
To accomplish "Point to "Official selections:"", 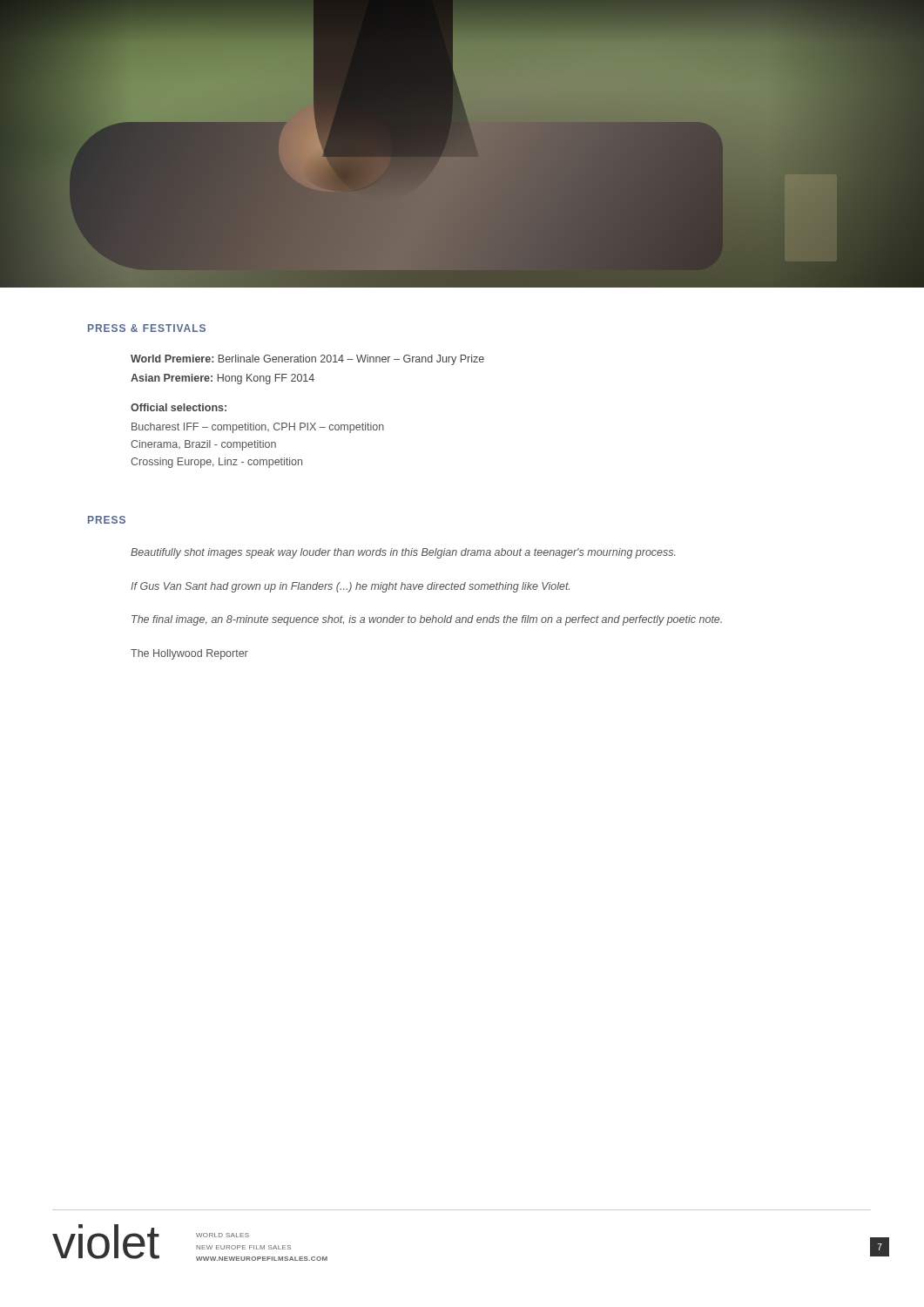I will pos(179,408).
